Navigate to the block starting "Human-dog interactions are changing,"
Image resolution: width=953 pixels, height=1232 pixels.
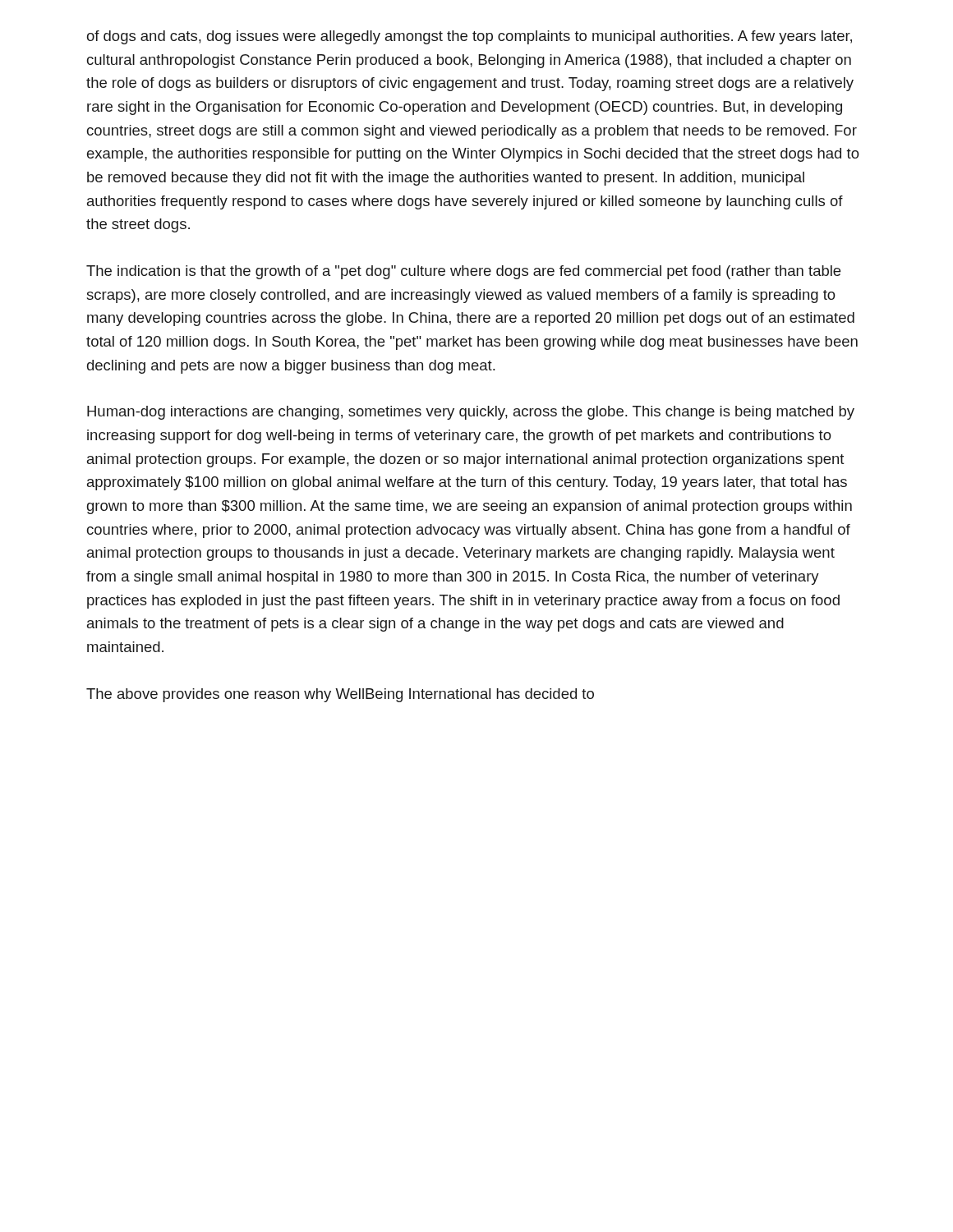(x=470, y=529)
